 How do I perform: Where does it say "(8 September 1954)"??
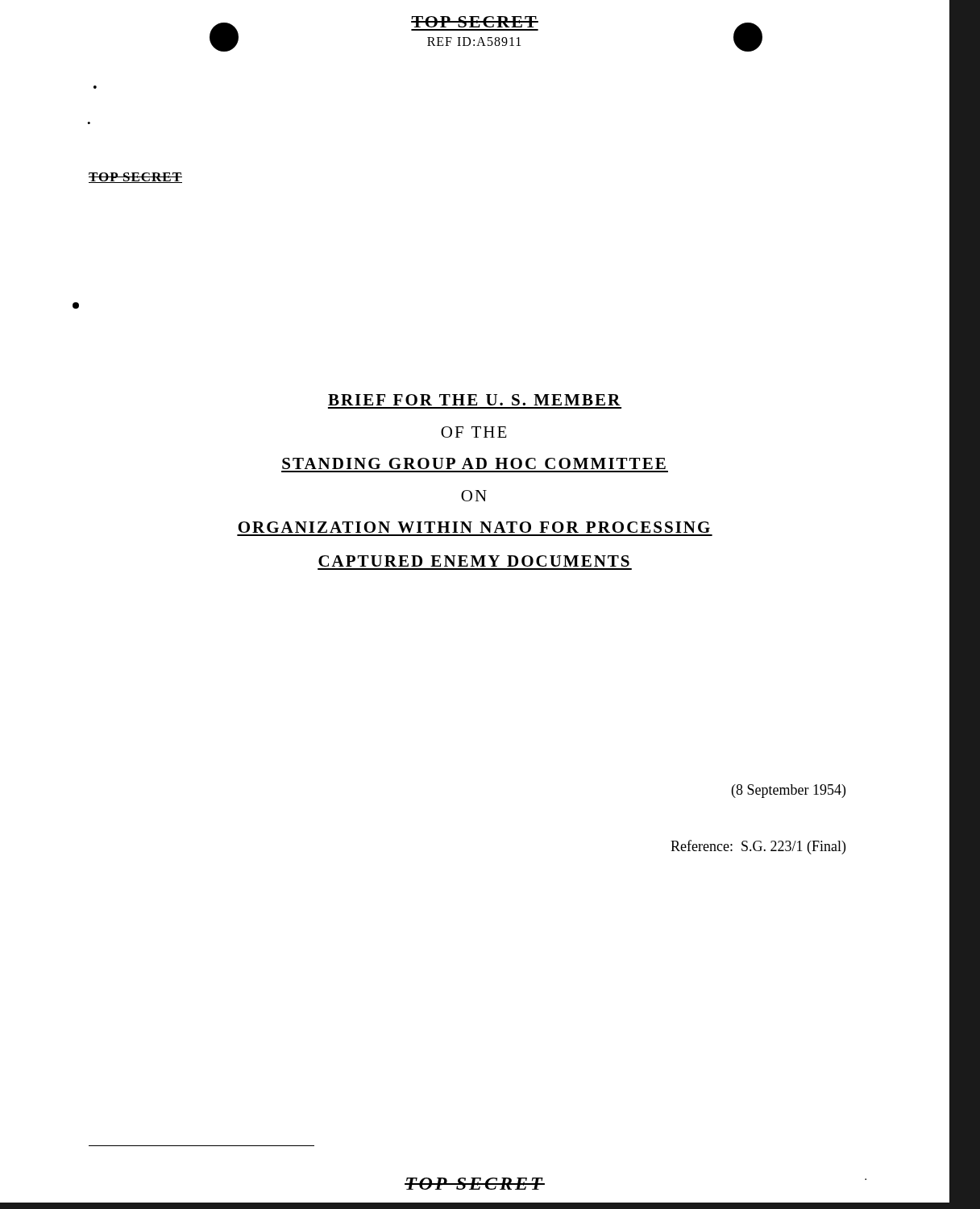[789, 790]
